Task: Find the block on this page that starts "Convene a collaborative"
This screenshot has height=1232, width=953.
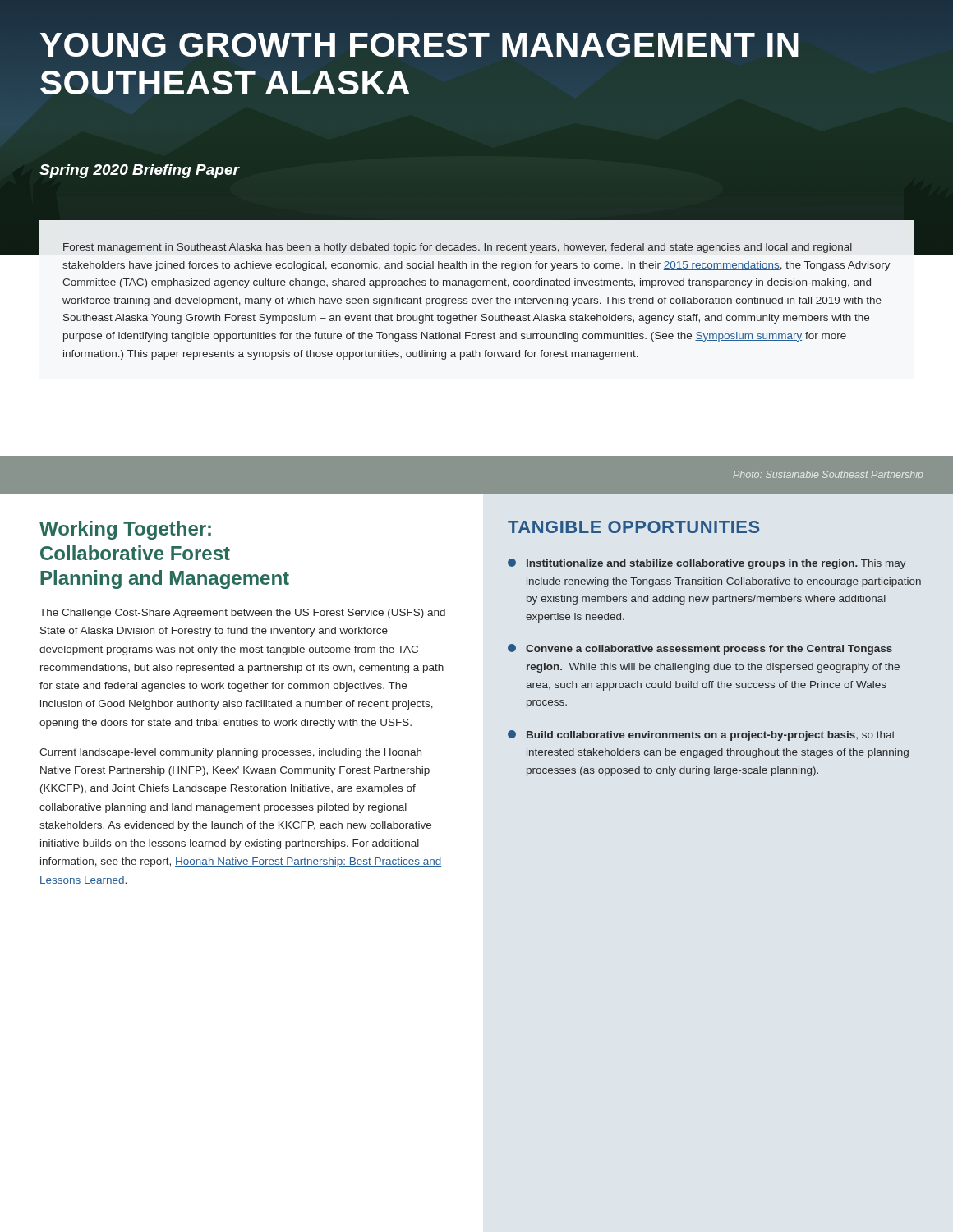Action: click(x=718, y=676)
